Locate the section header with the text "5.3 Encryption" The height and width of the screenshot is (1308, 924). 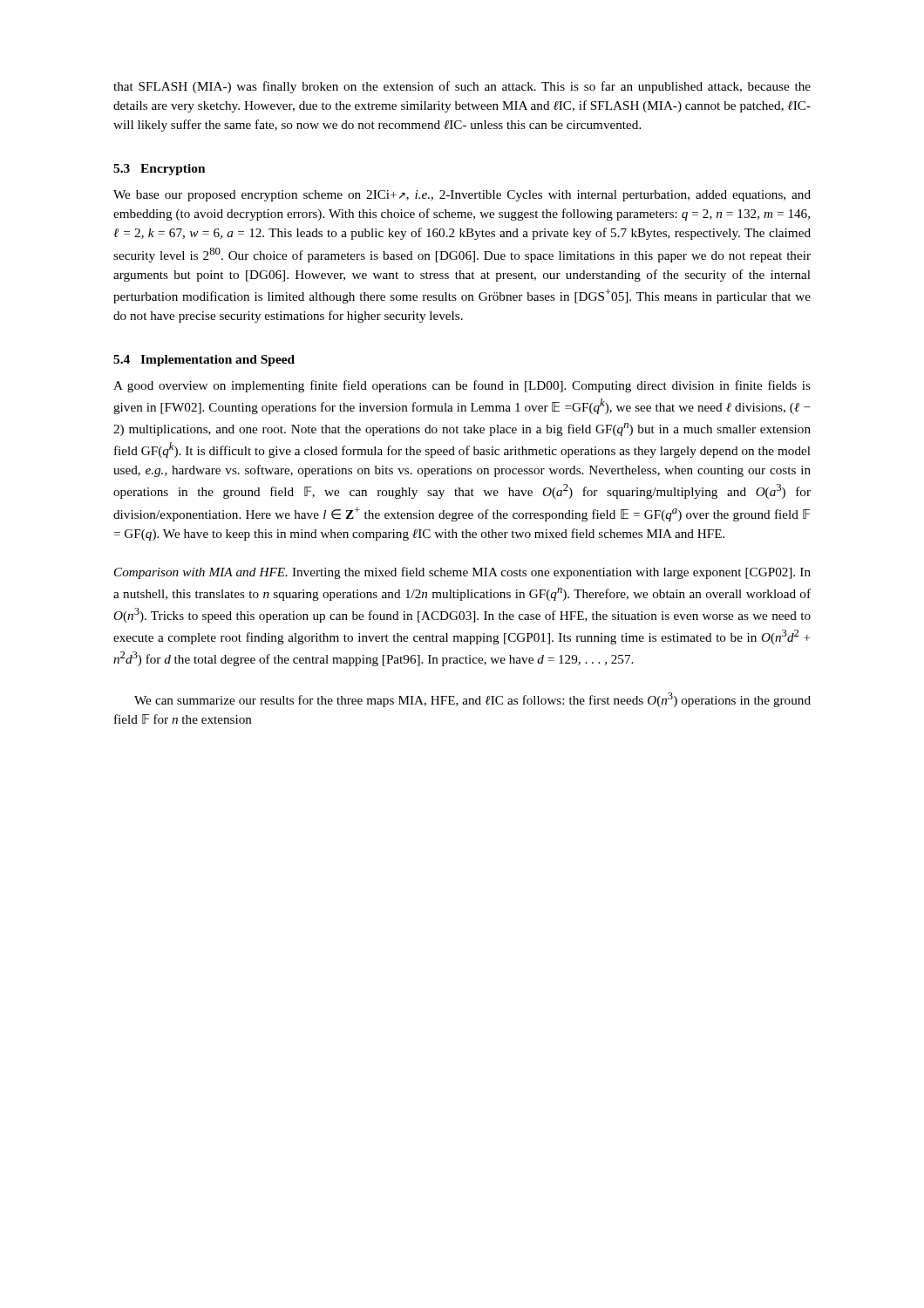159,168
